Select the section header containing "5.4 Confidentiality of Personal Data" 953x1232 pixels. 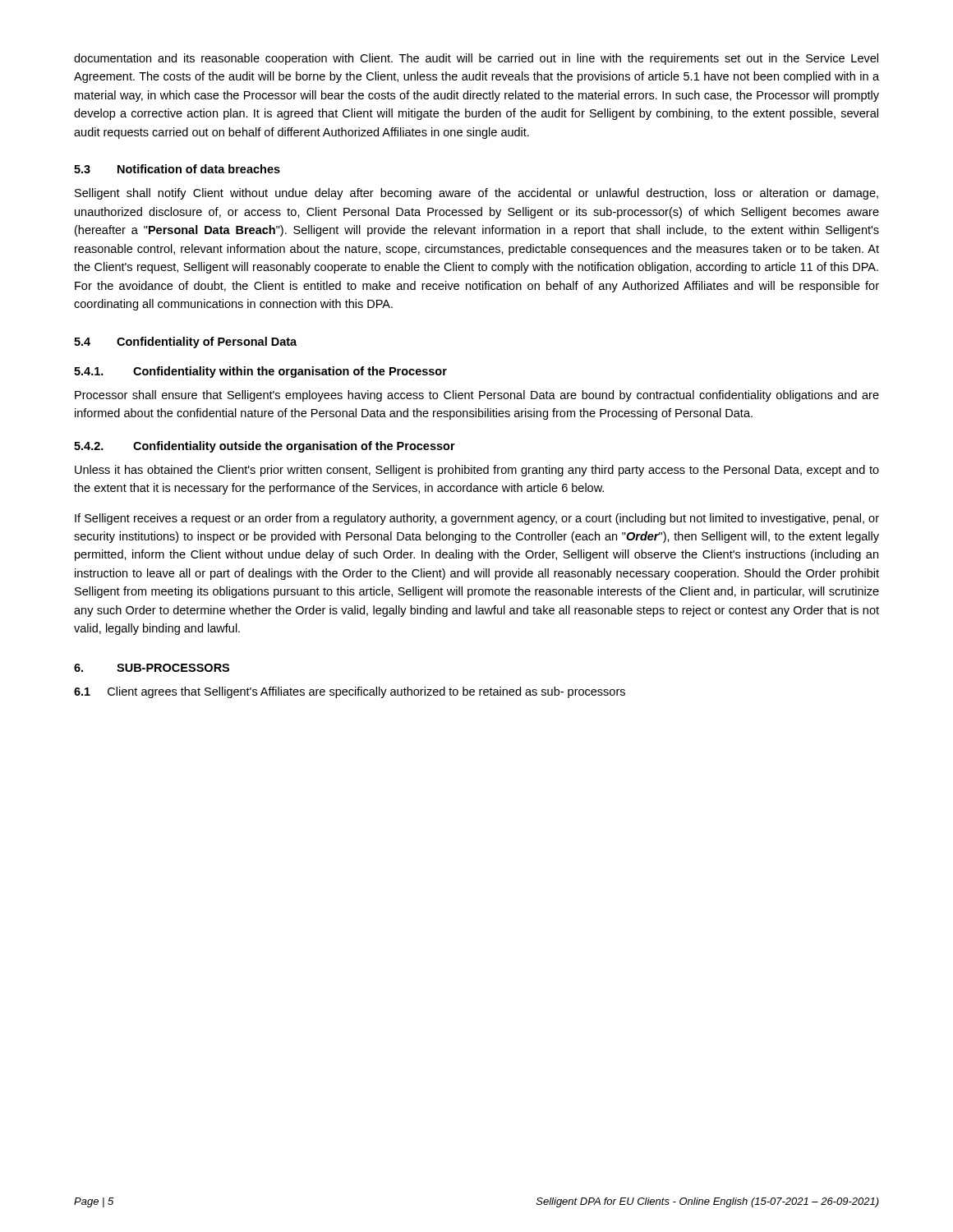pyautogui.click(x=185, y=341)
